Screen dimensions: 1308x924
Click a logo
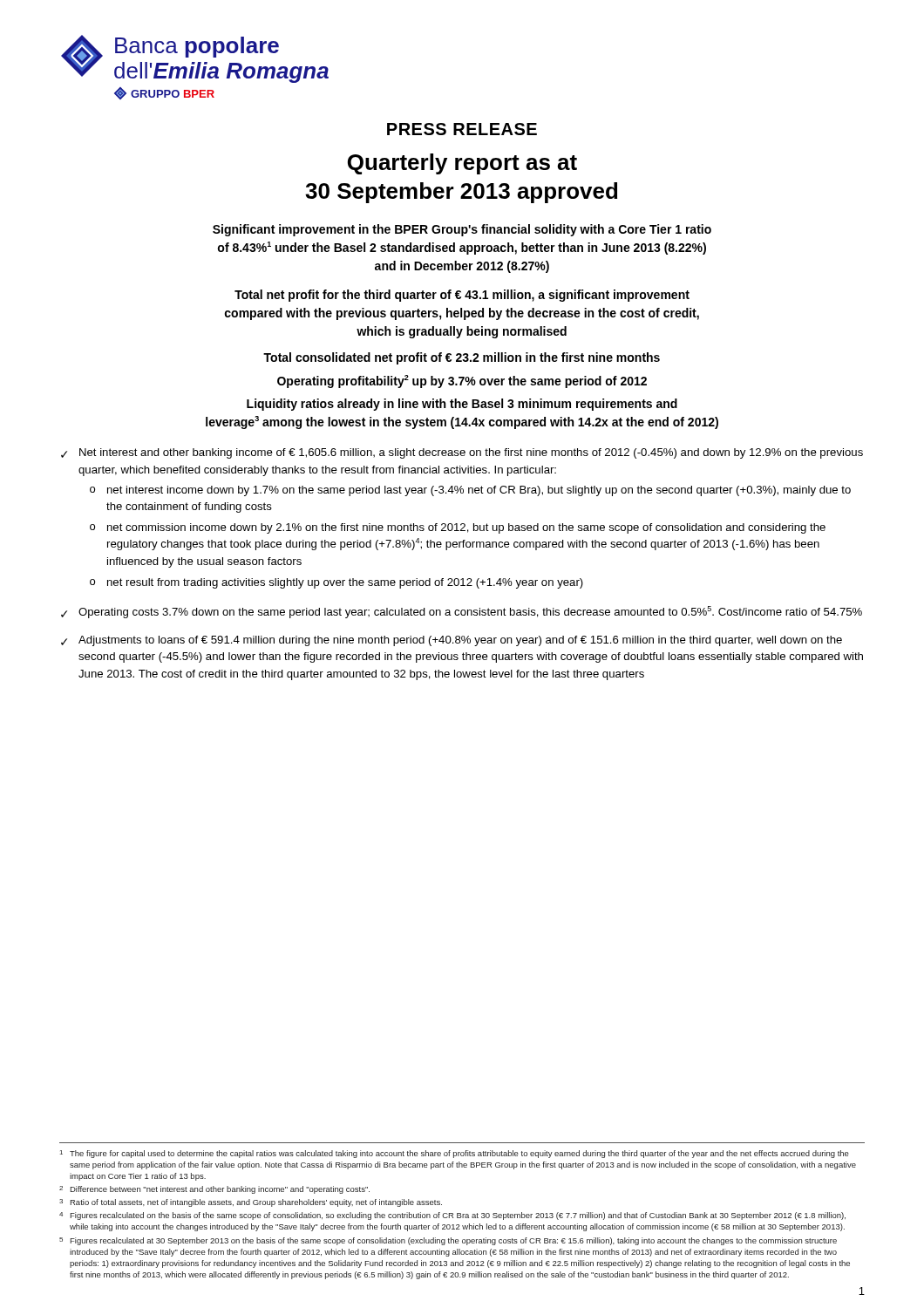[462, 67]
